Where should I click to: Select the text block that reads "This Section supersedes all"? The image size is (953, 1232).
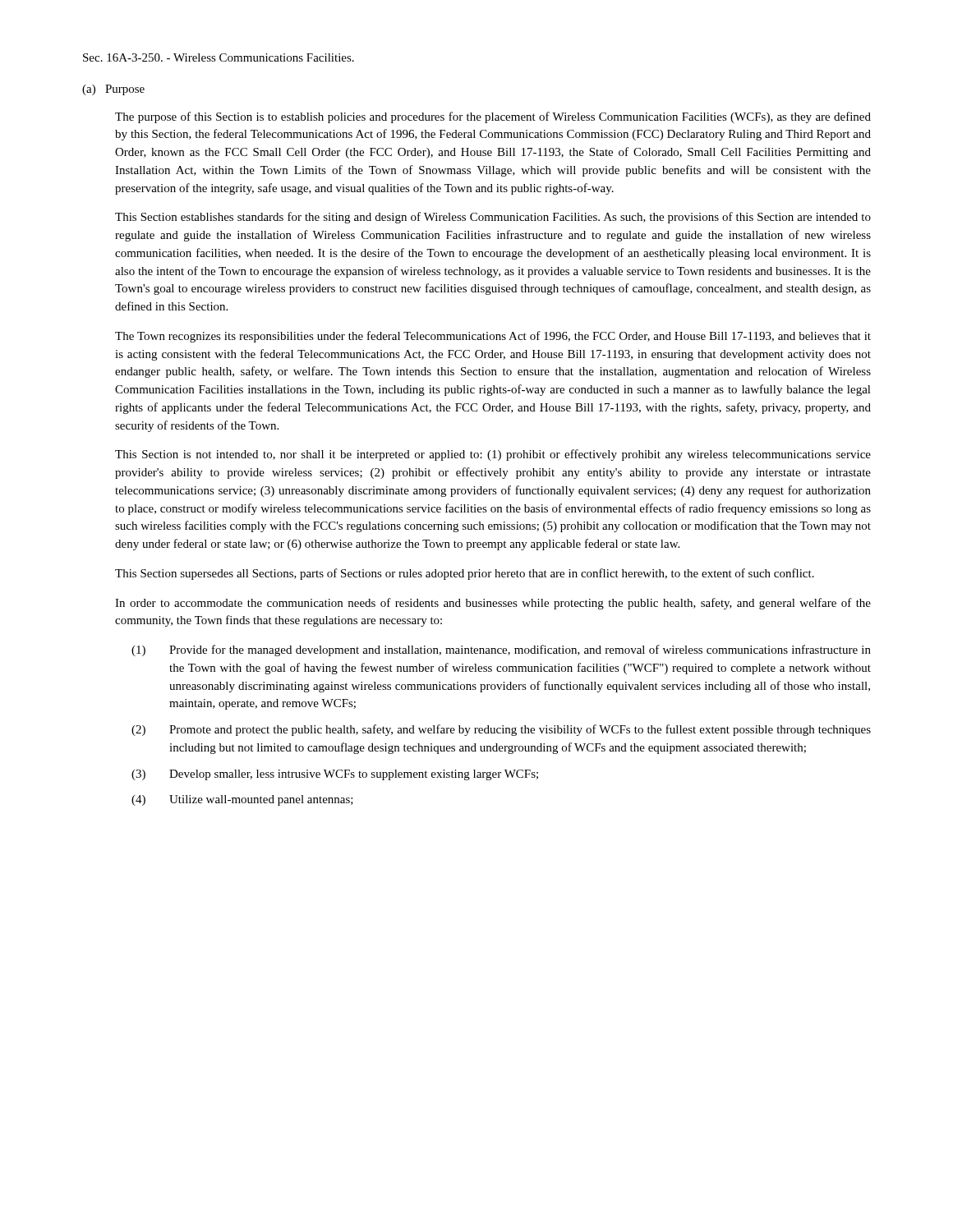[x=465, y=573]
